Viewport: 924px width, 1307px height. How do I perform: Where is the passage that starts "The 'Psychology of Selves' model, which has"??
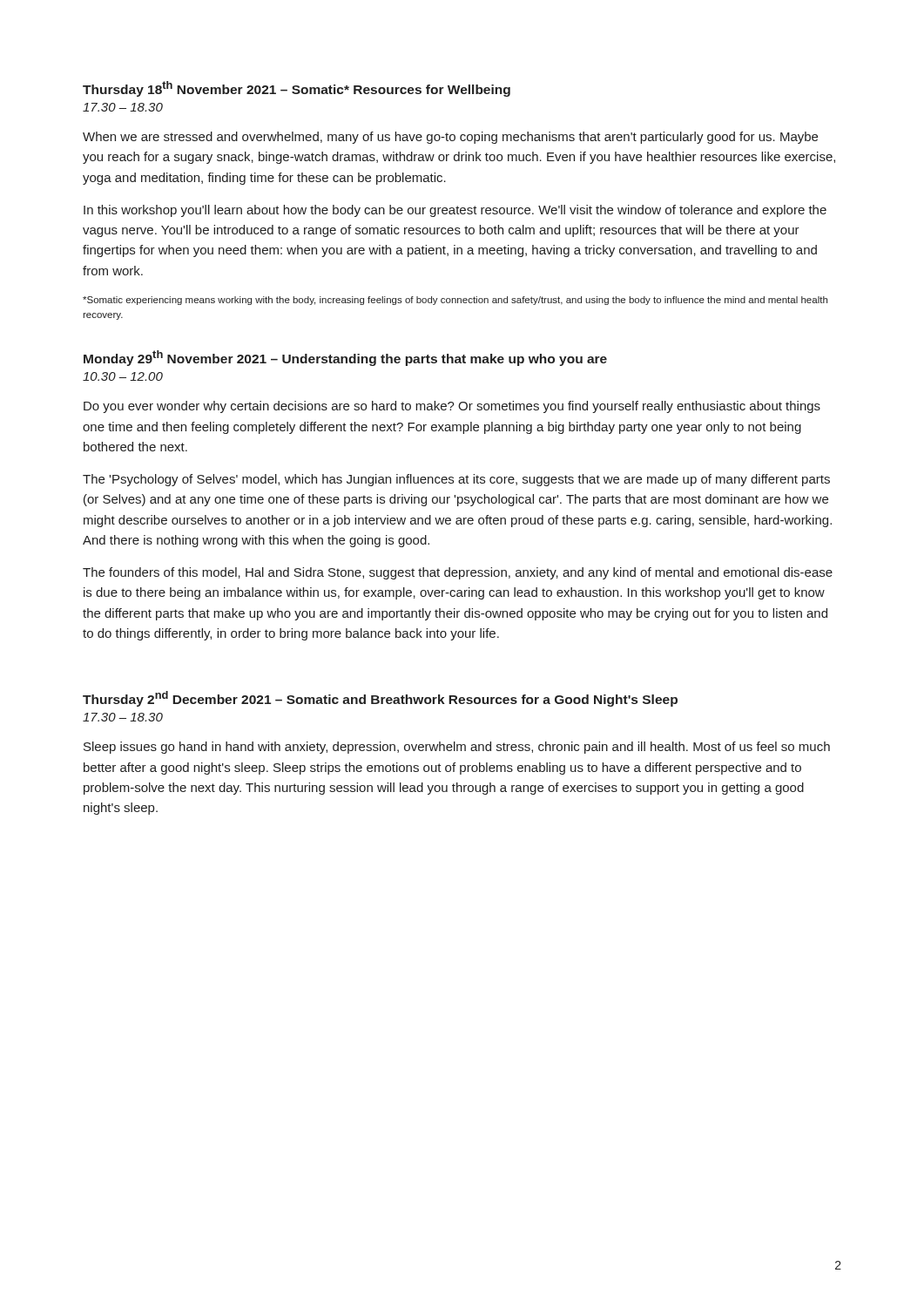(458, 509)
